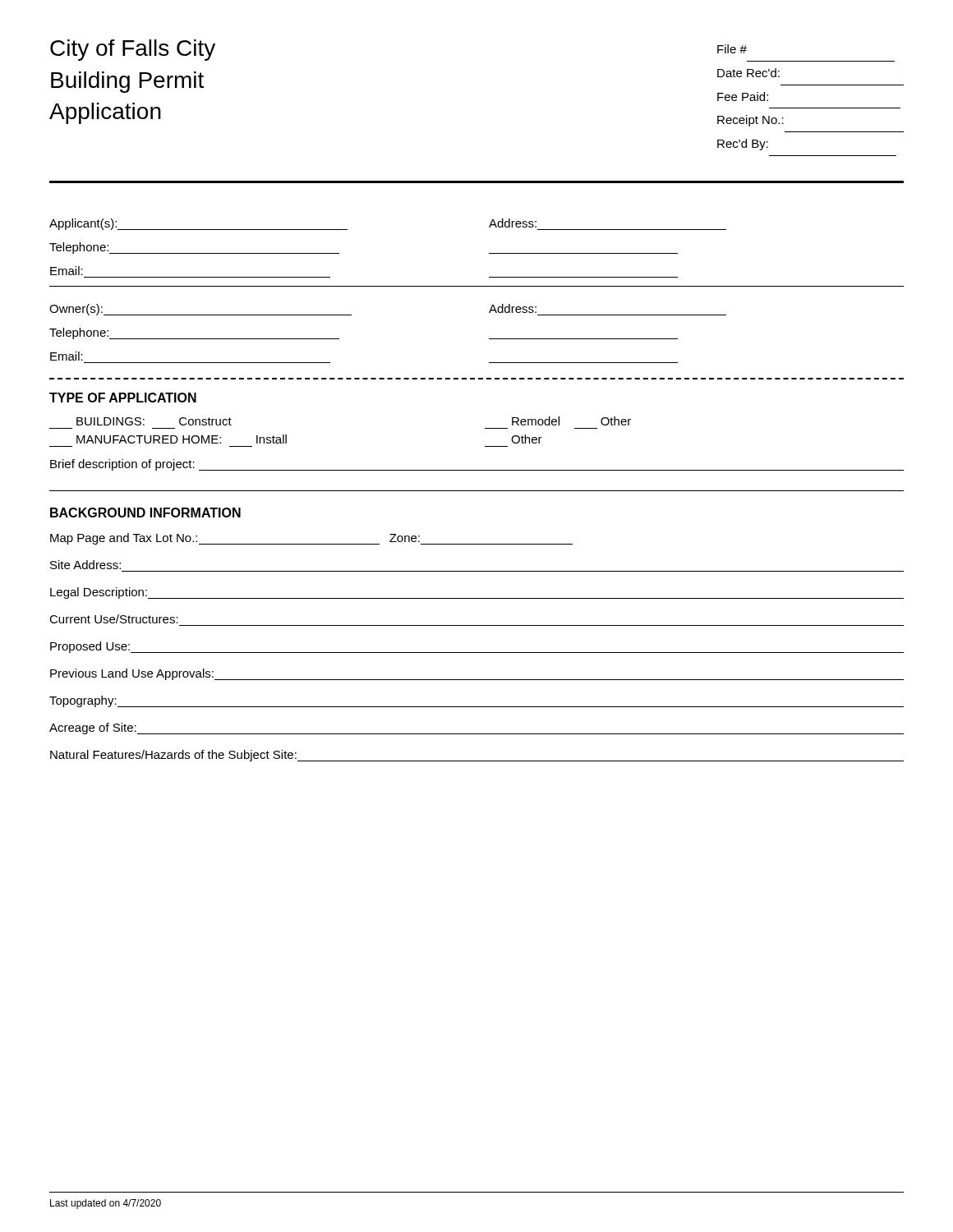Point to the block beginning "File # Date"
This screenshot has width=953, height=1232.
(x=810, y=97)
